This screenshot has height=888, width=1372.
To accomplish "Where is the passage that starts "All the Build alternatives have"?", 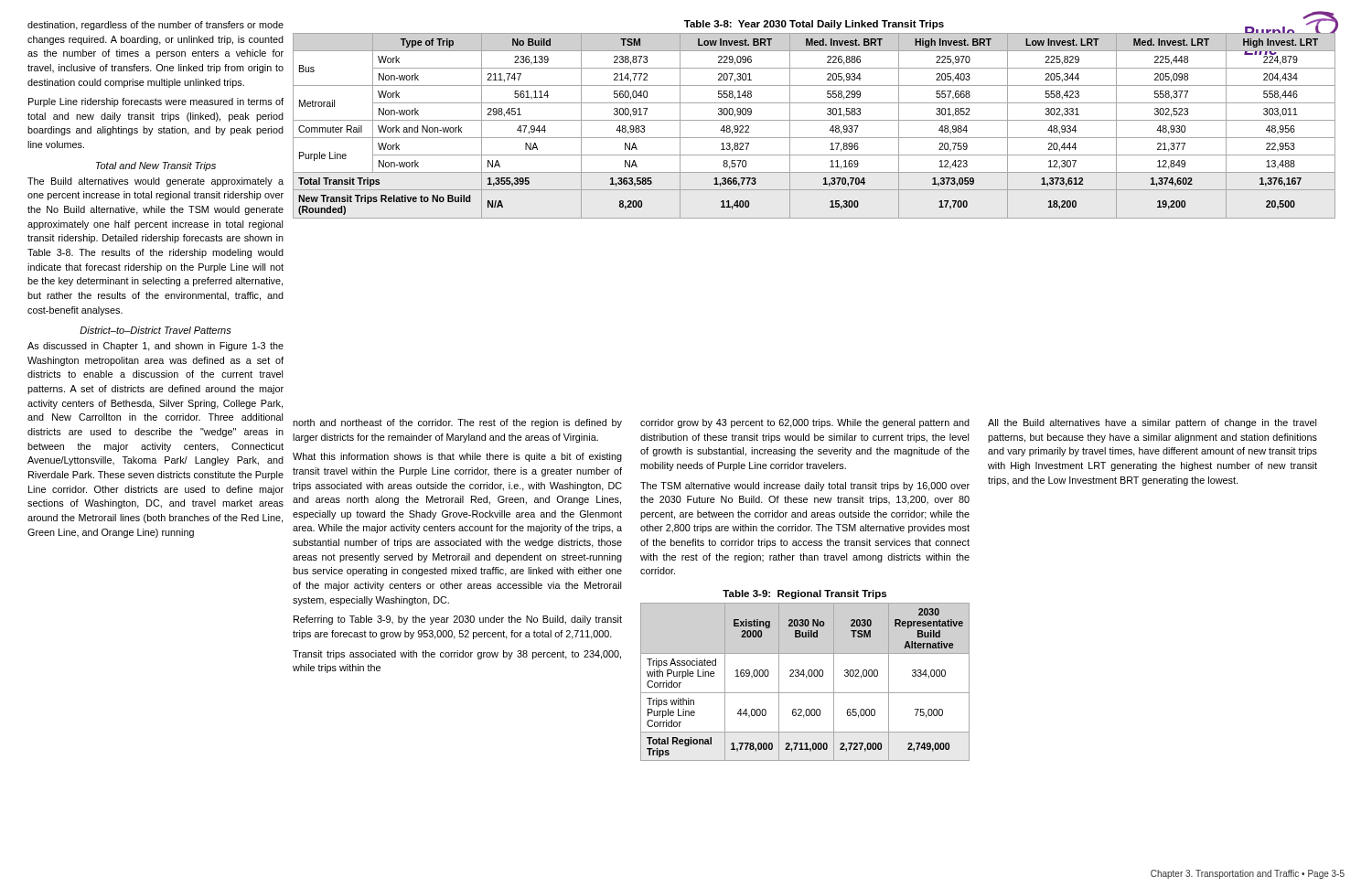I will point(1152,451).
